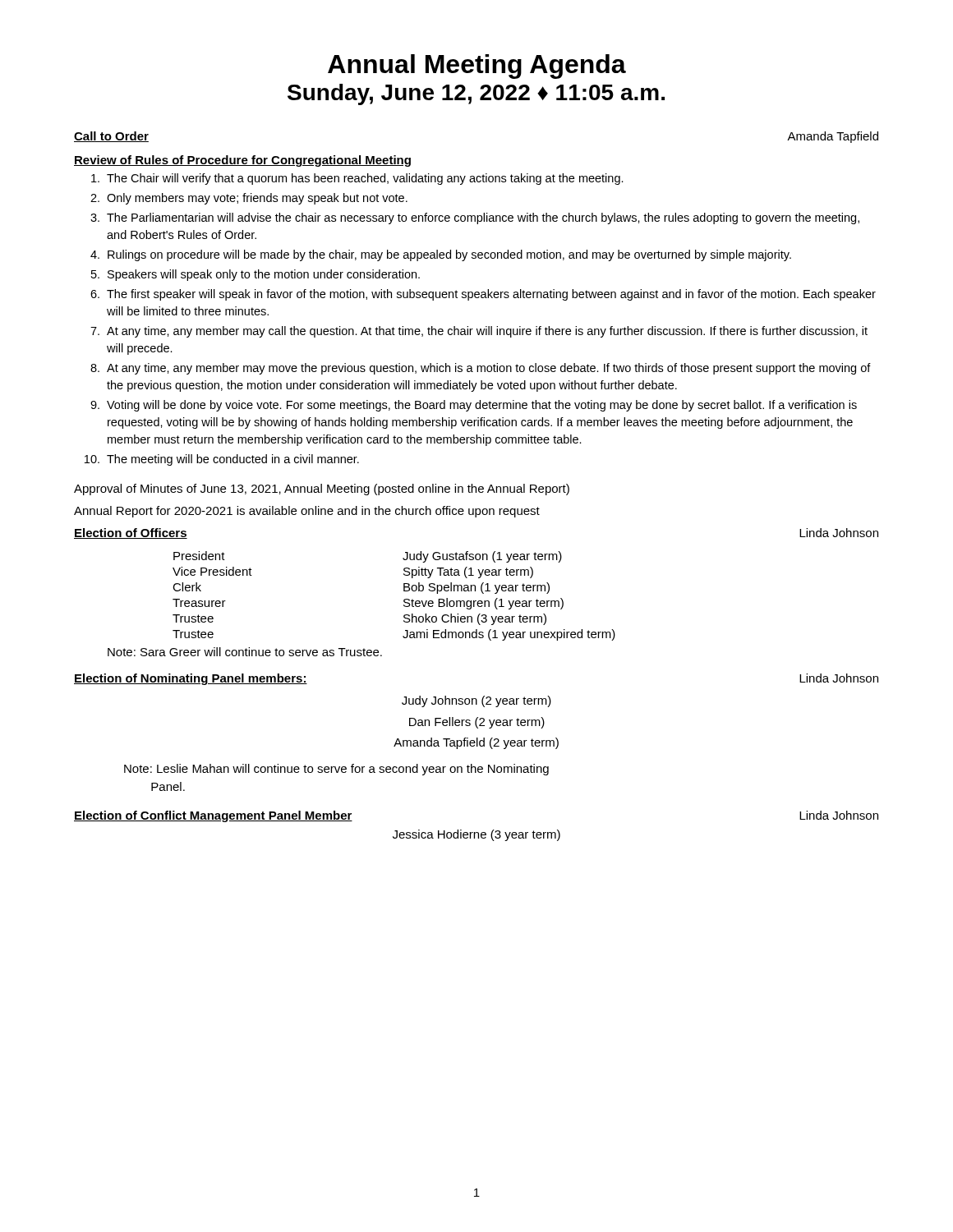
Task: Point to the block beginning "9. Voting will be done by"
Action: click(476, 423)
